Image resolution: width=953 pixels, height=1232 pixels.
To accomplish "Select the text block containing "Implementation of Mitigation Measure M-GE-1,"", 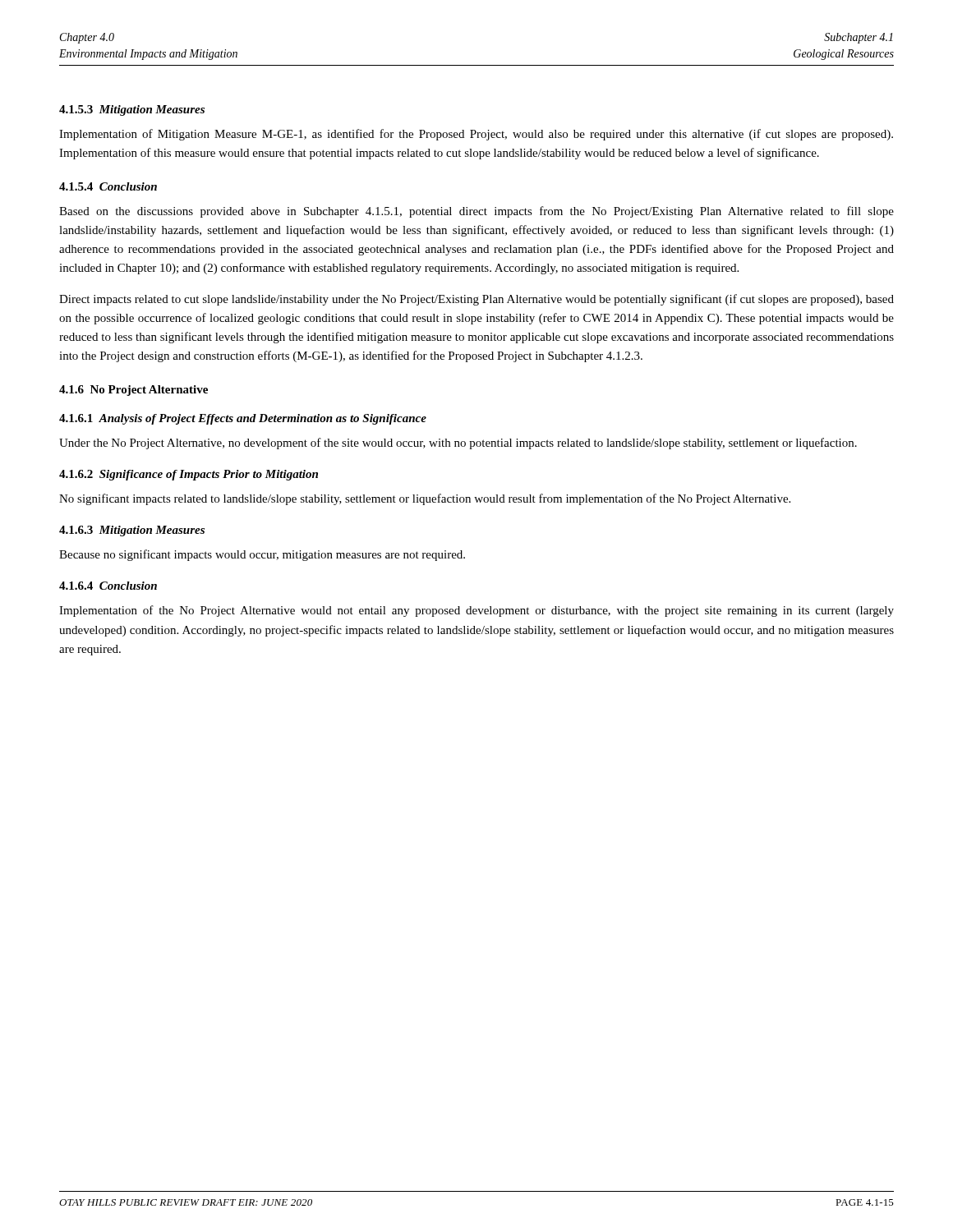I will [x=476, y=144].
